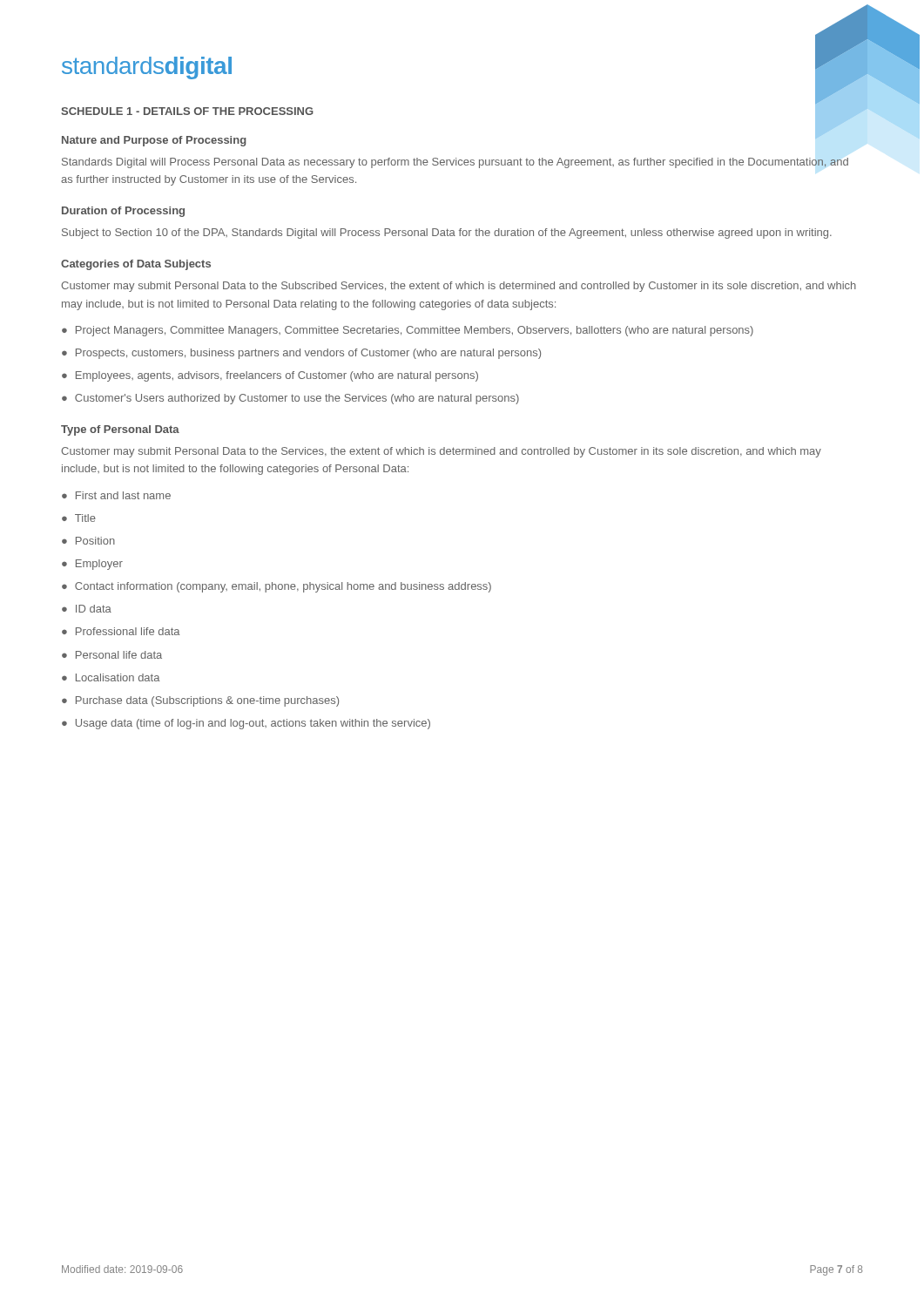This screenshot has width=924, height=1307.
Task: Locate the block of text that opens with "Purchase data (Subscriptions & one-time"
Action: (x=207, y=700)
